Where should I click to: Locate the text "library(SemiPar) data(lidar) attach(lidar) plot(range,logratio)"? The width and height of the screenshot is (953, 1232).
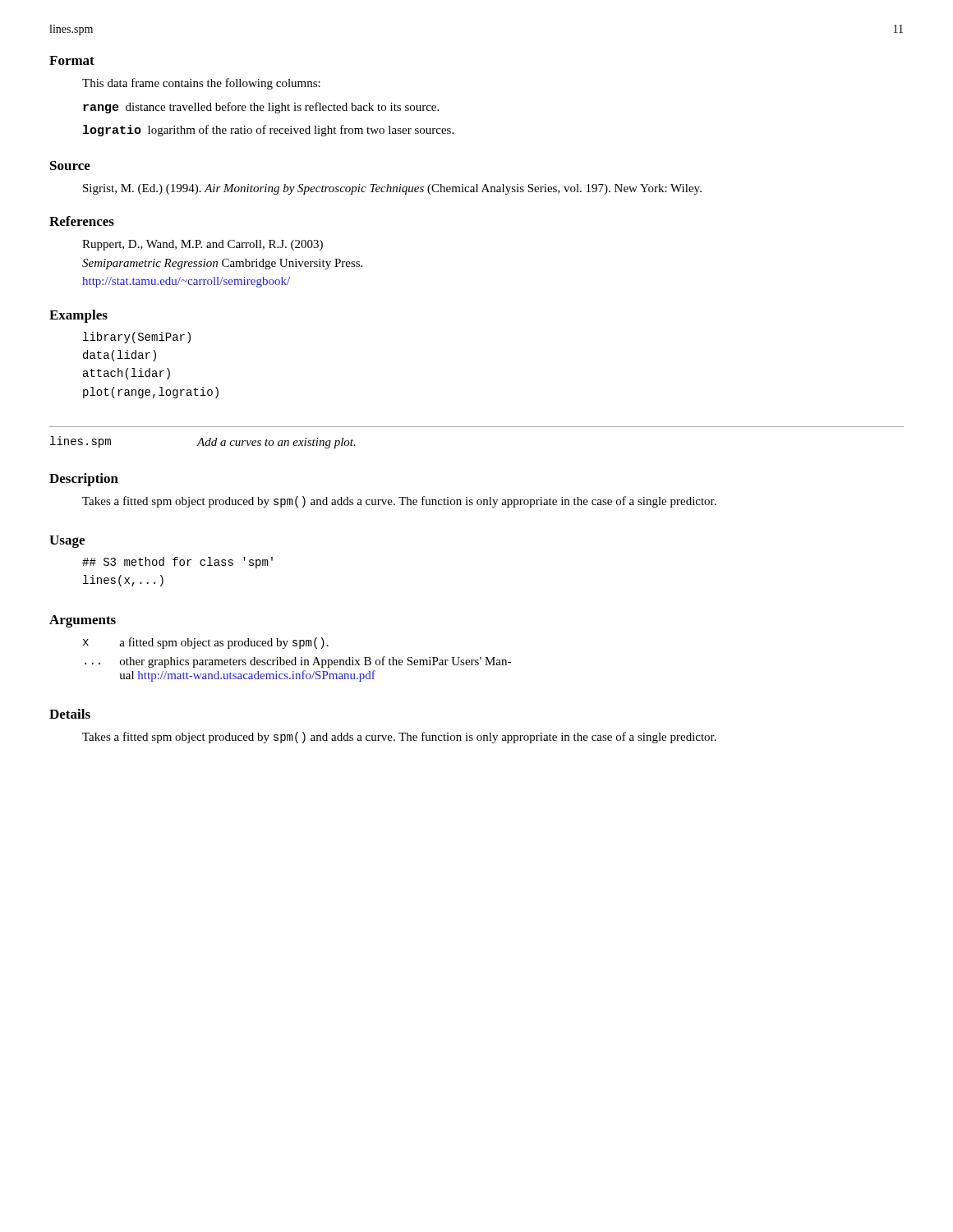click(151, 365)
